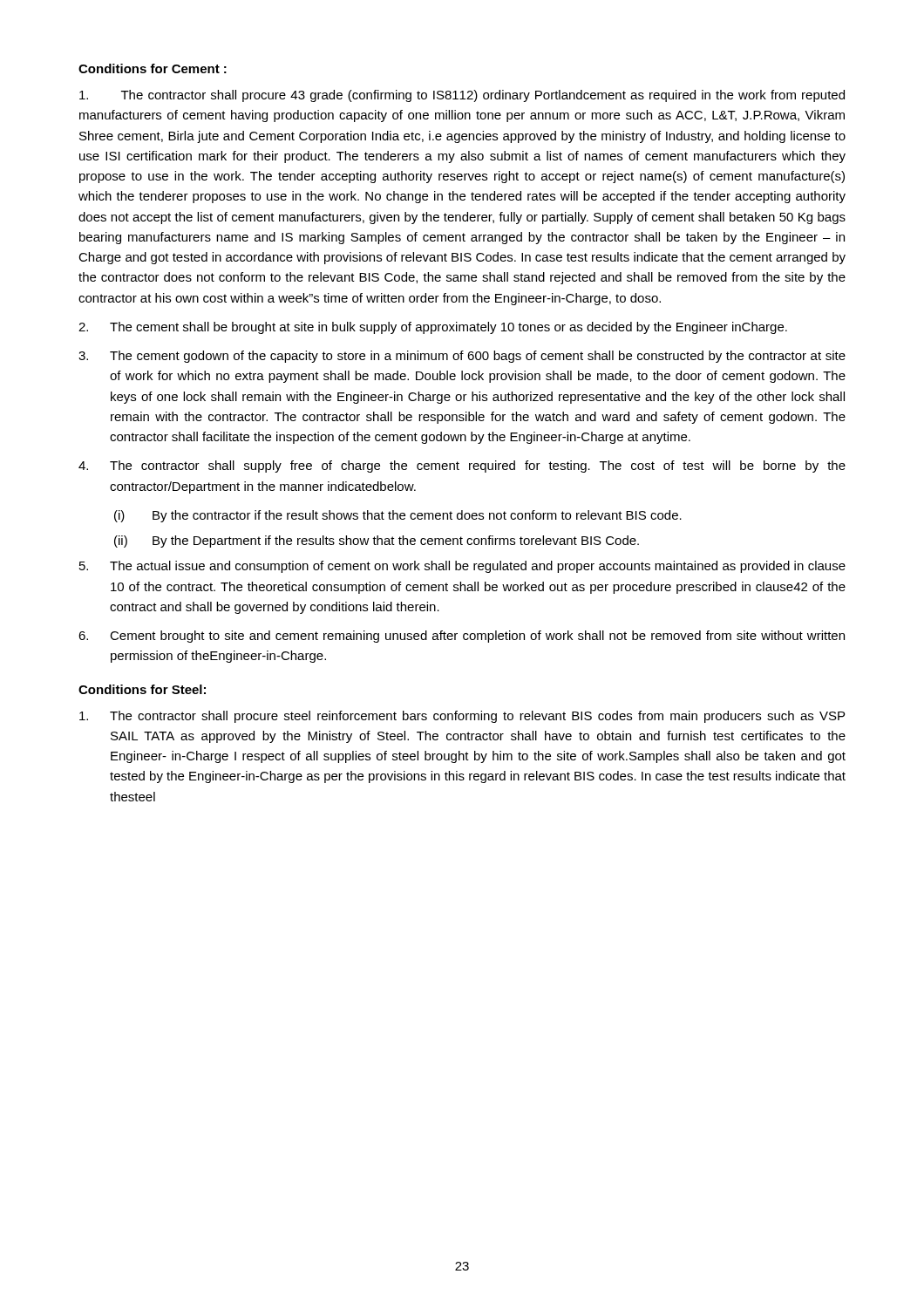Point to the block beginning "3. The cement godown of the capacity"
Screen dimensions: 1308x924
coord(462,396)
